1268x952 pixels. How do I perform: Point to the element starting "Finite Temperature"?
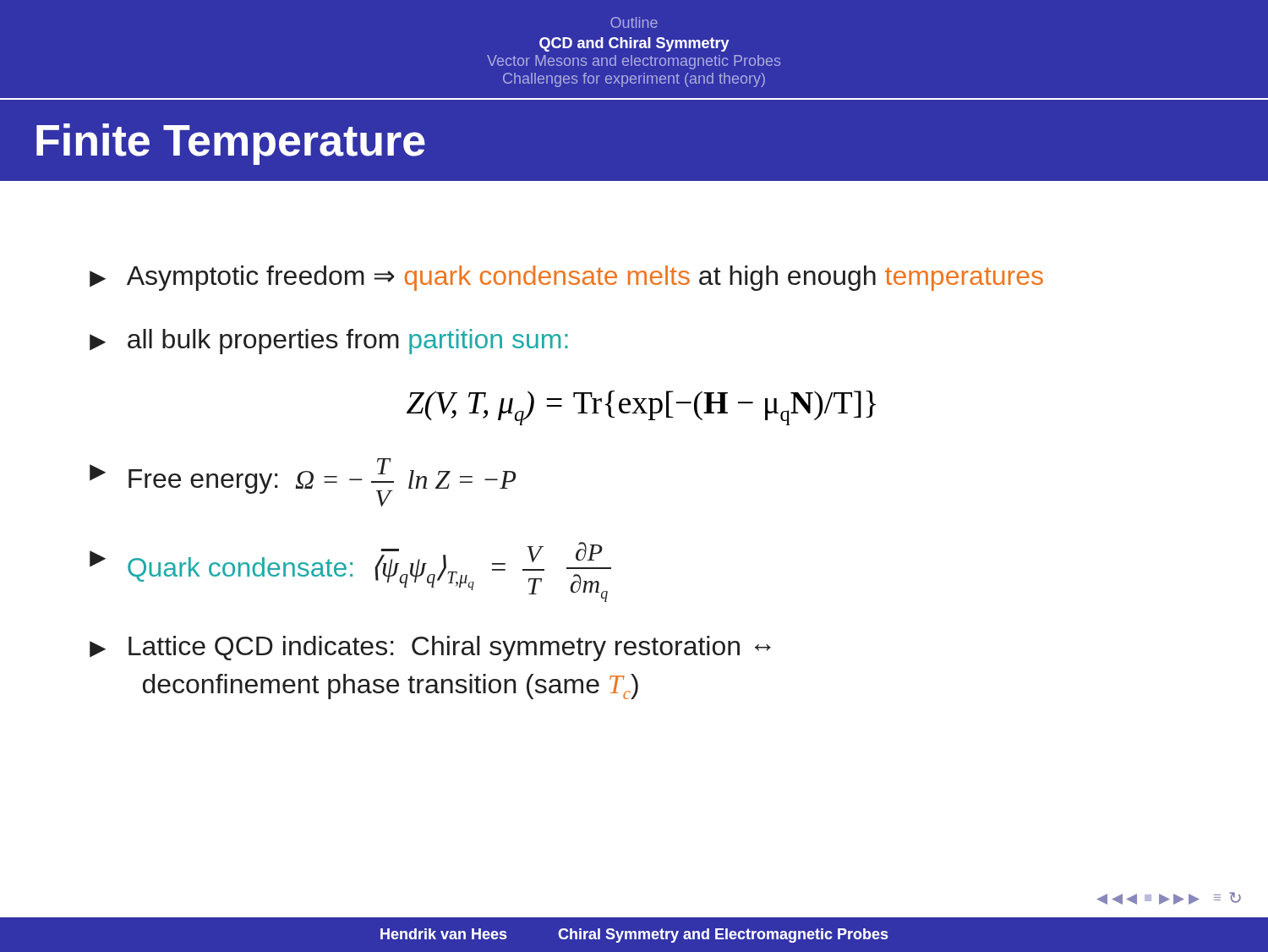(x=231, y=144)
